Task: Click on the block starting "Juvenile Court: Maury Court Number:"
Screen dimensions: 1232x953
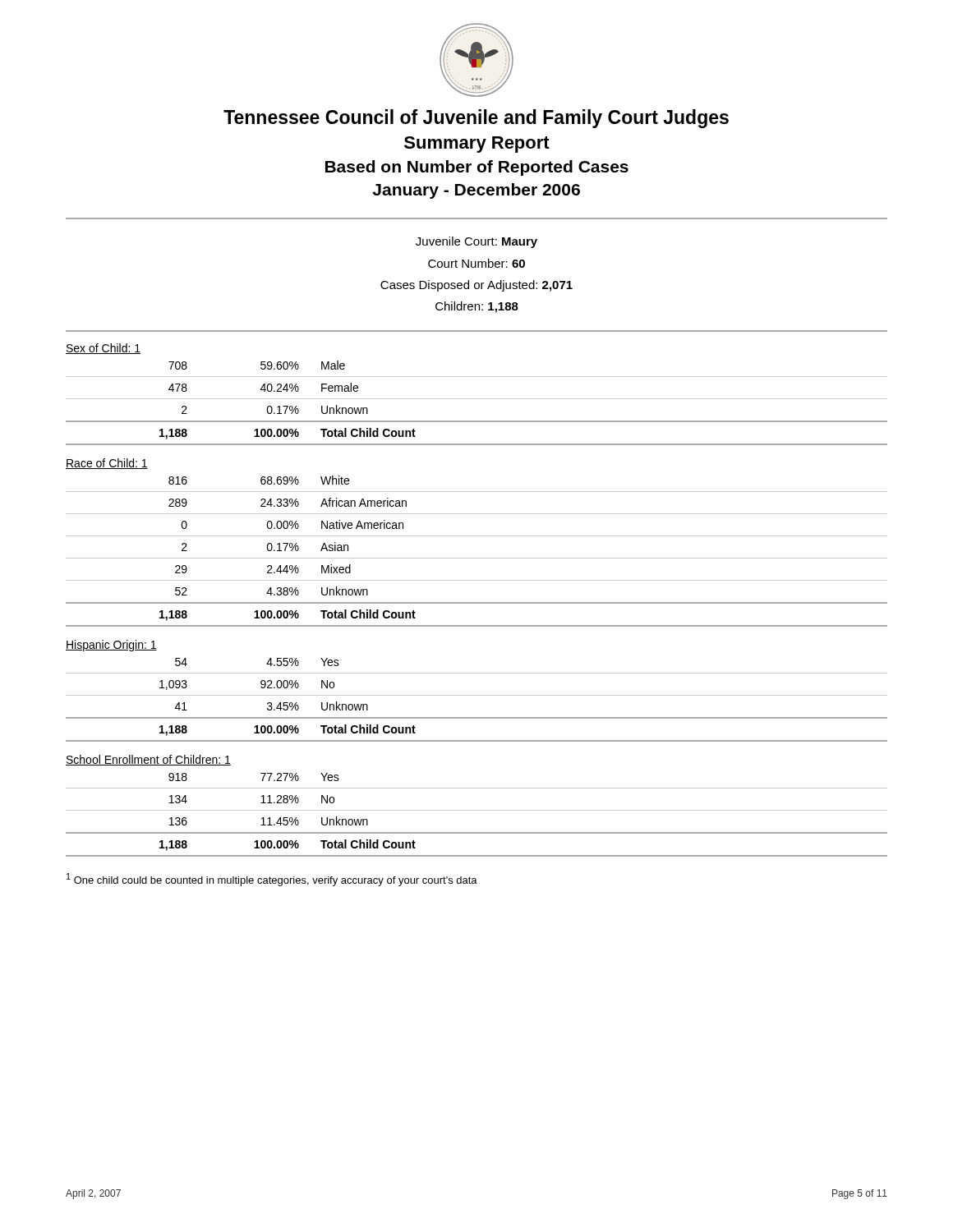Action: (476, 274)
